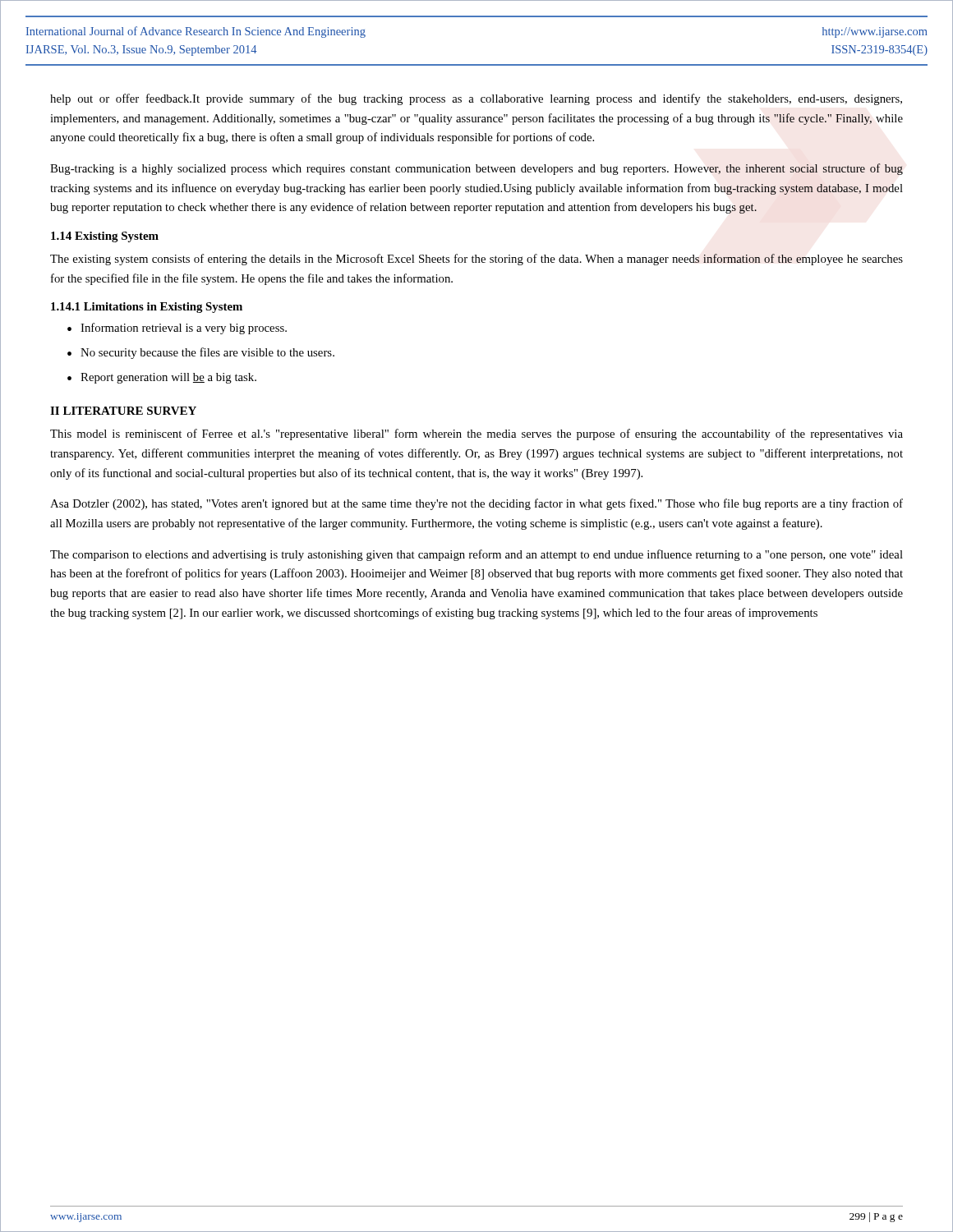Screen dimensions: 1232x953
Task: Select the list item containing "• Information retrieval is a very big process."
Action: (177, 330)
